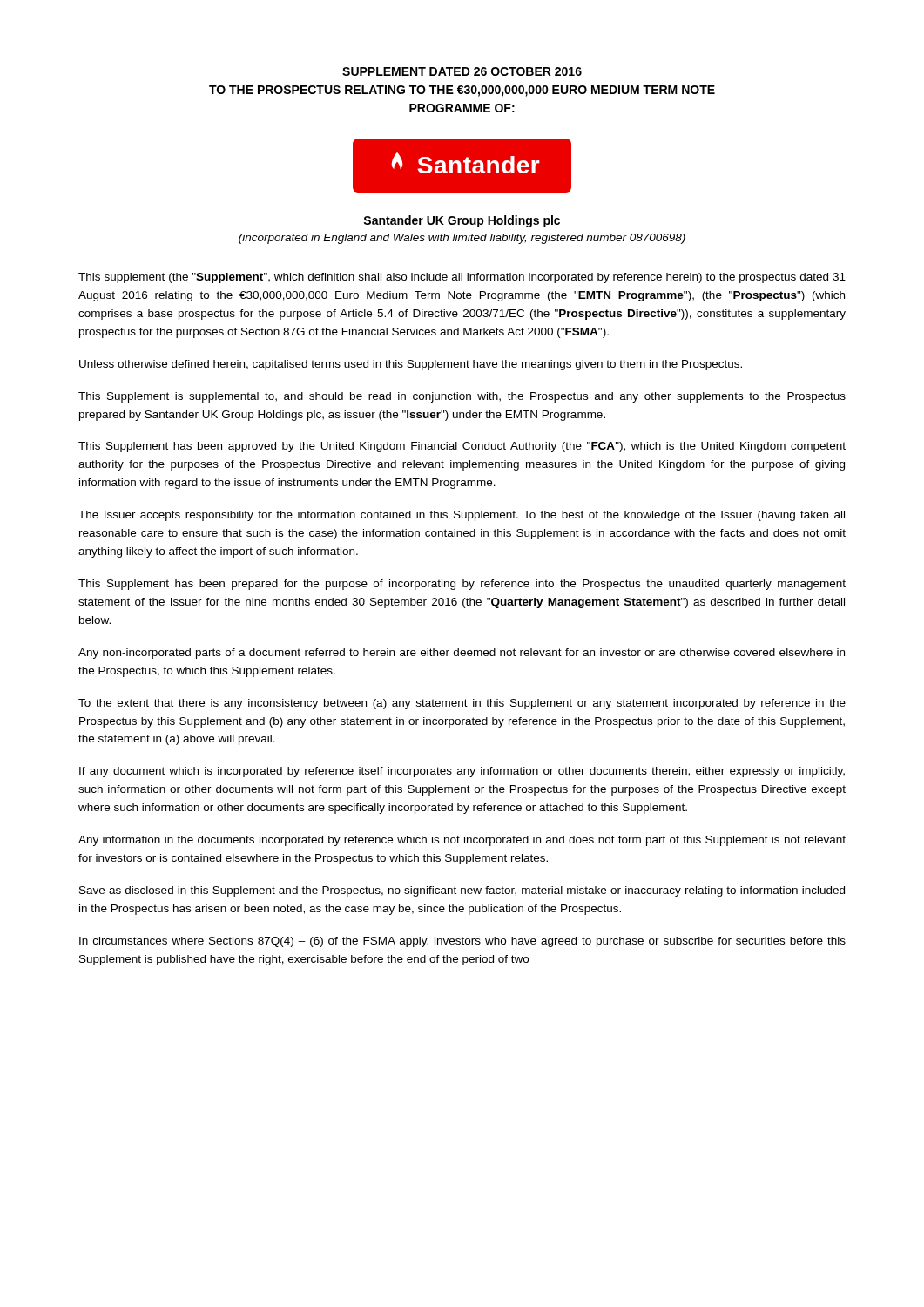924x1307 pixels.
Task: Where is the passage that starts "This Supplement is supplemental to,"?
Action: click(462, 405)
